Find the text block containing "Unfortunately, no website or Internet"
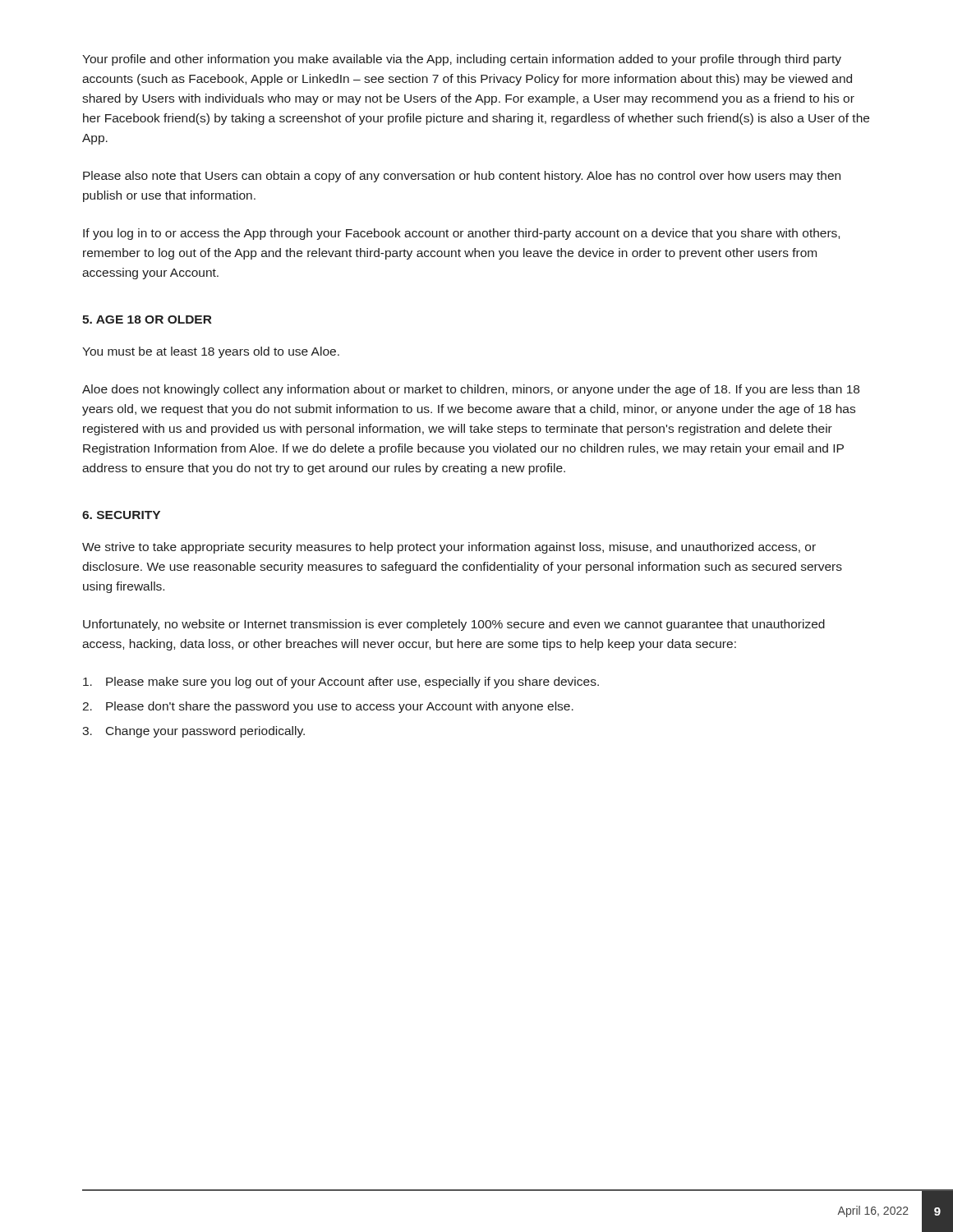Screen dimensions: 1232x953 [454, 634]
